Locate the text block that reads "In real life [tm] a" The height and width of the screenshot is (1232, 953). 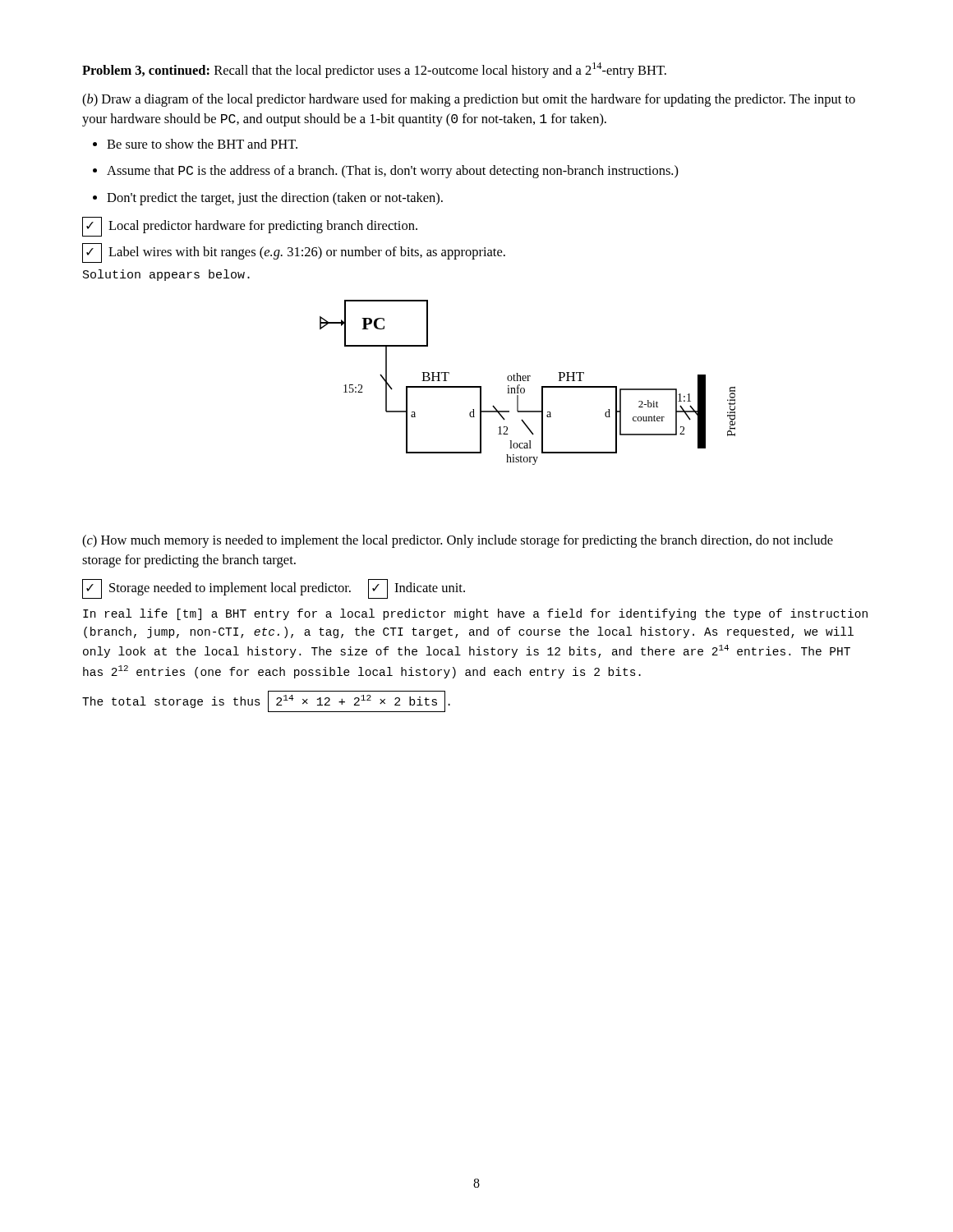pyautogui.click(x=475, y=643)
